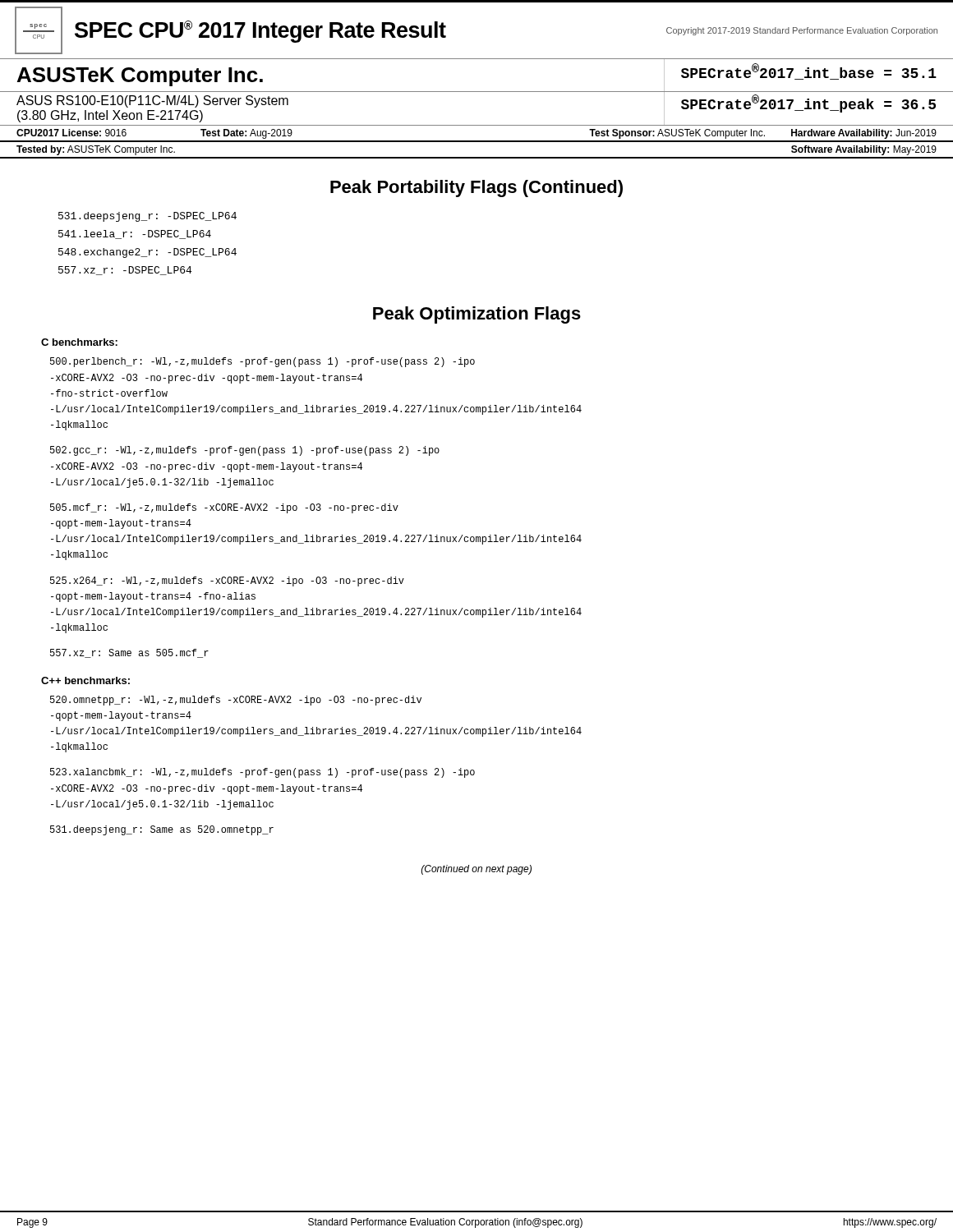The image size is (953, 1232).
Task: Point to "C benchmarks:"
Action: pyautogui.click(x=80, y=342)
